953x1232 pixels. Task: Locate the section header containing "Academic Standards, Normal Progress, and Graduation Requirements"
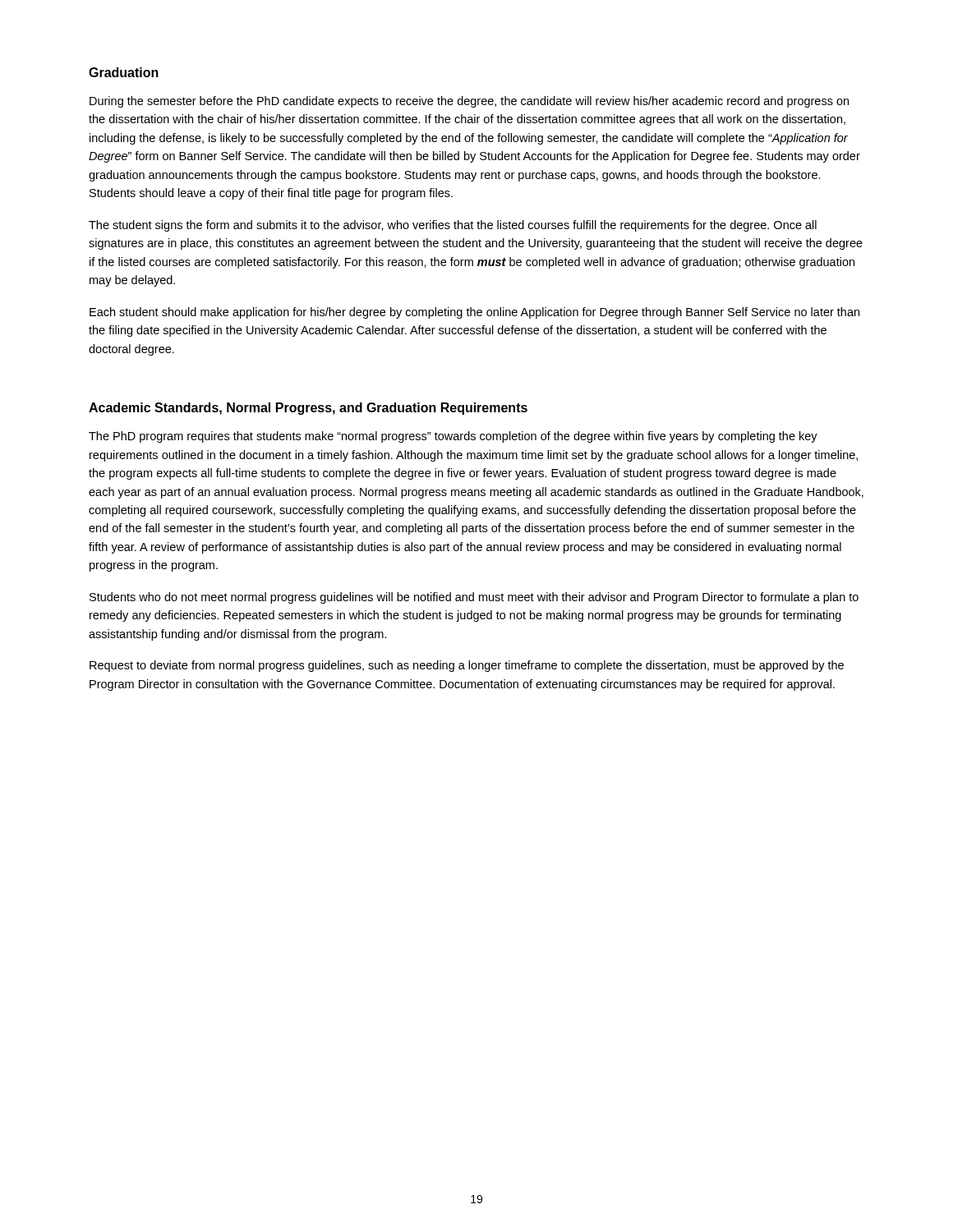[308, 408]
